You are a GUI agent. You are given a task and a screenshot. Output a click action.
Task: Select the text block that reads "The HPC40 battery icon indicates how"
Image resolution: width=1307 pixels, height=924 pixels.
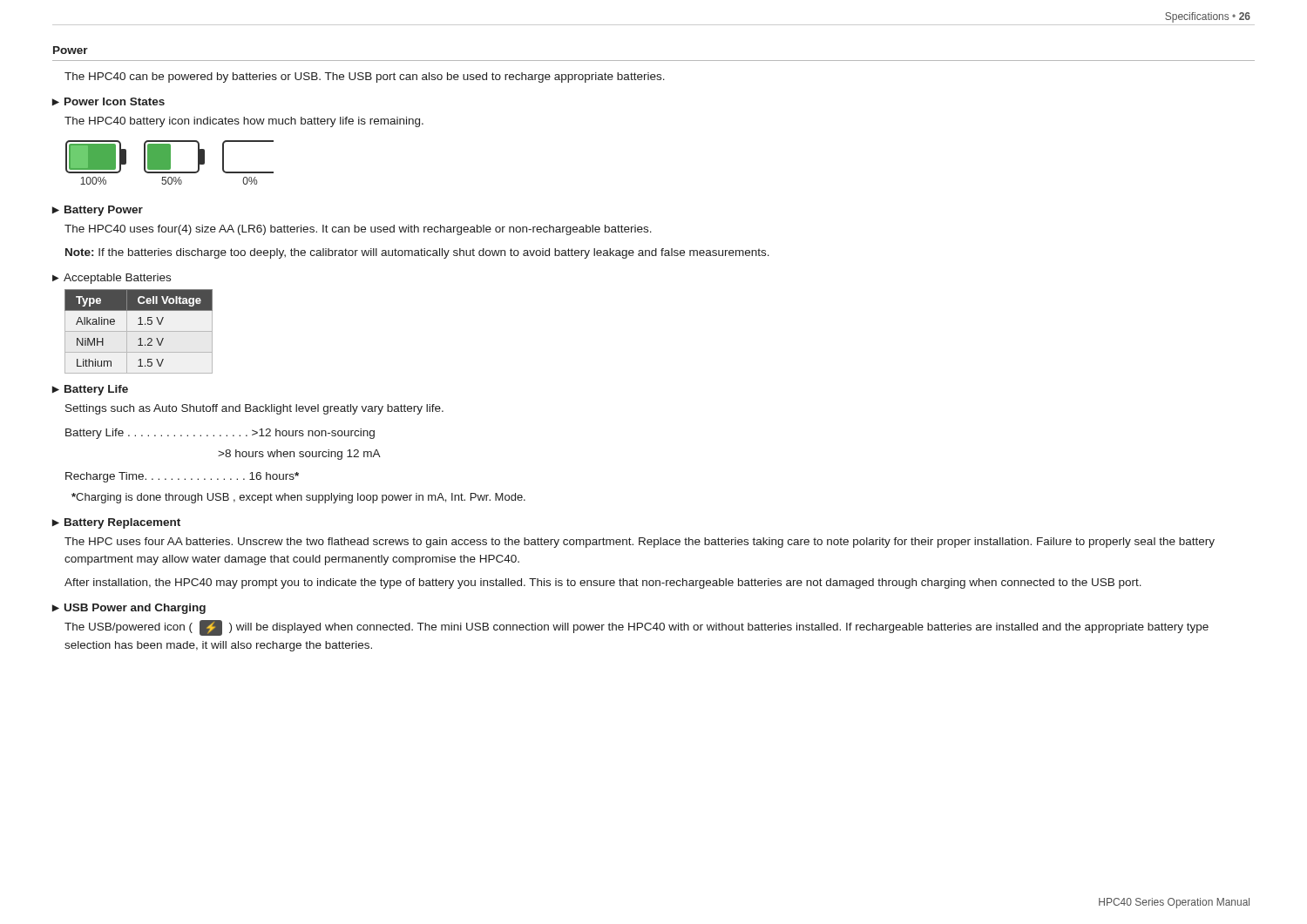pos(244,121)
